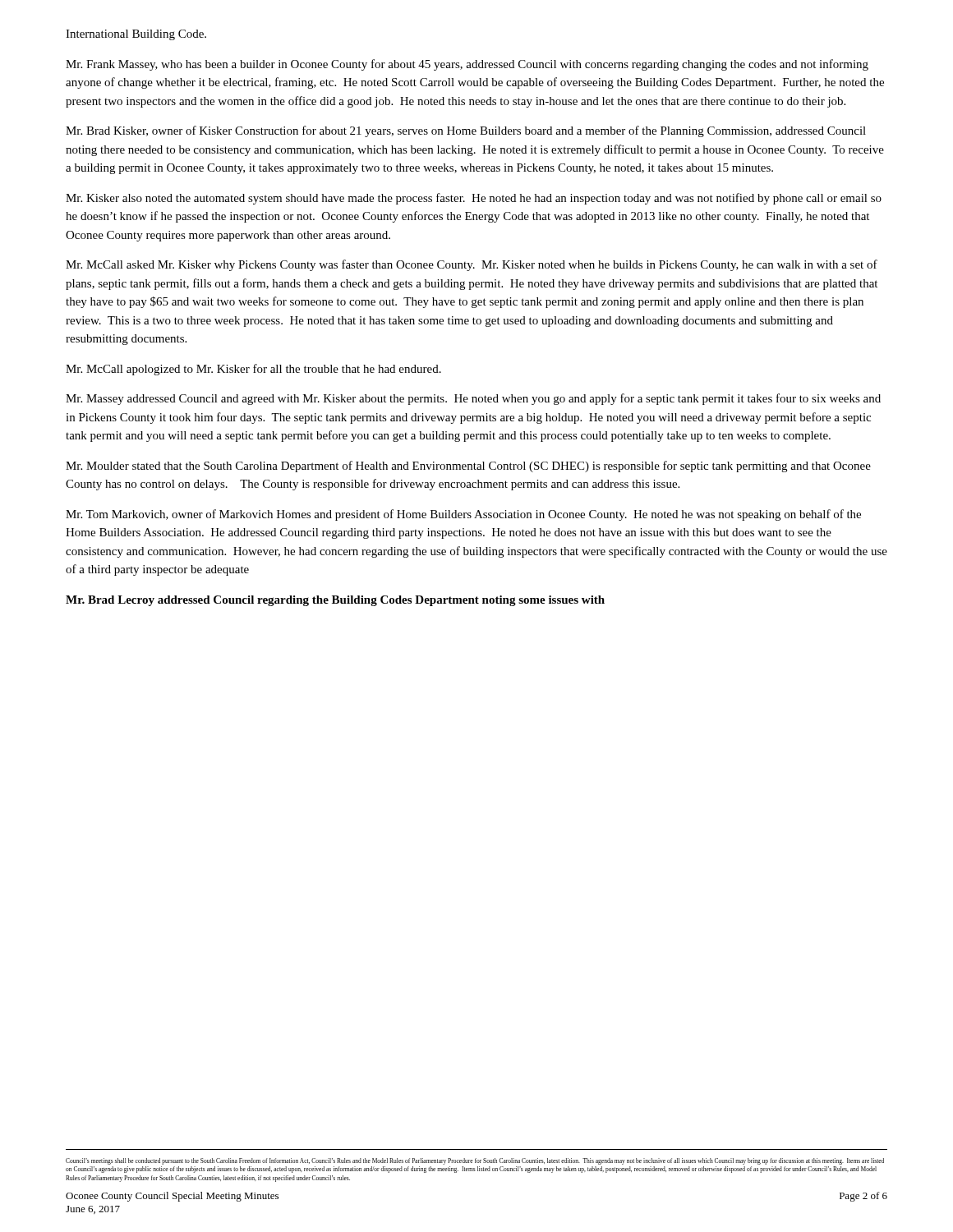Locate the block of text that opens with "Mr. Tom Markovich, owner of Markovich Homes and"
Image resolution: width=953 pixels, height=1232 pixels.
[476, 541]
